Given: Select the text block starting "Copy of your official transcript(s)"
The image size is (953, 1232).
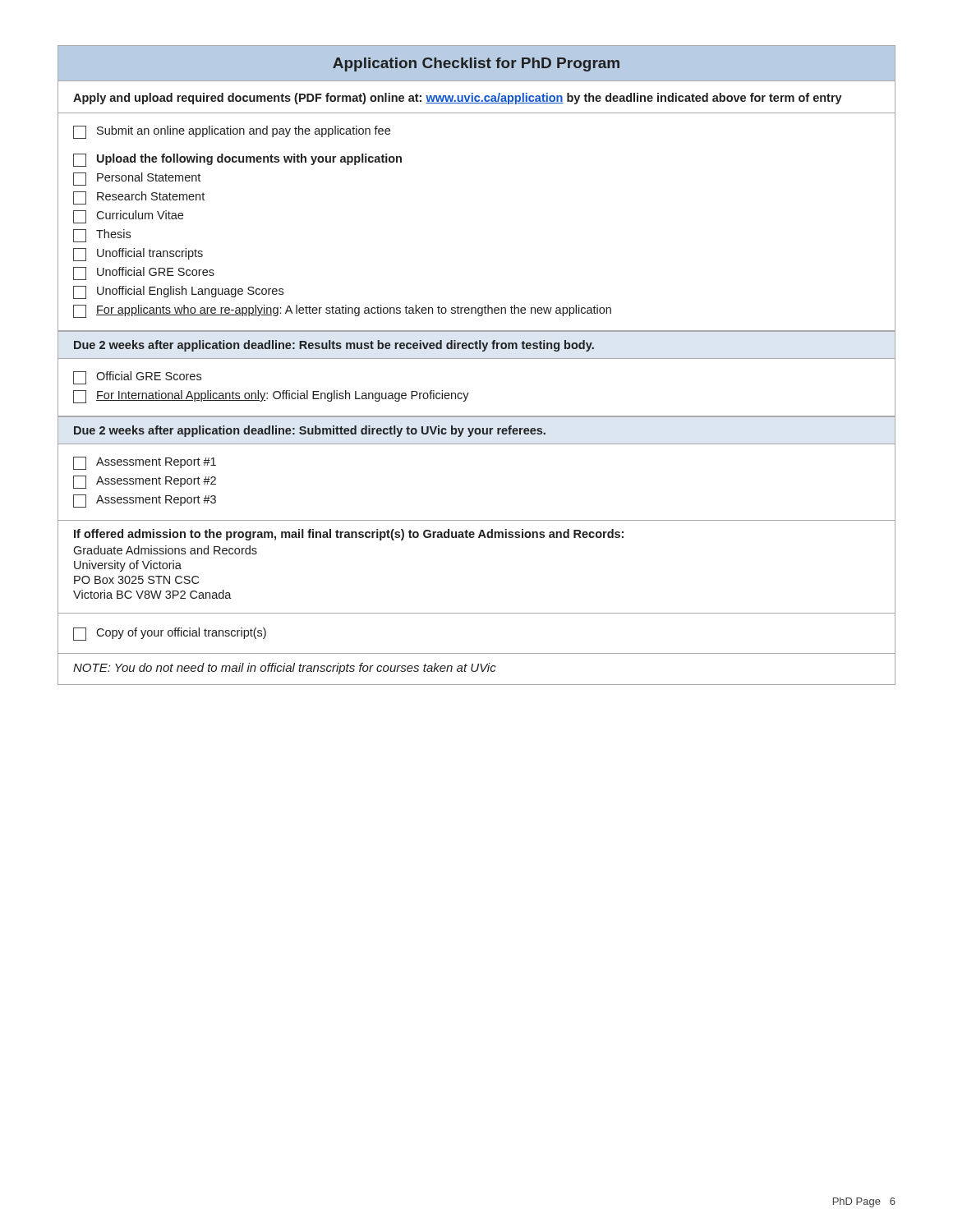Looking at the screenshot, I should 170,634.
